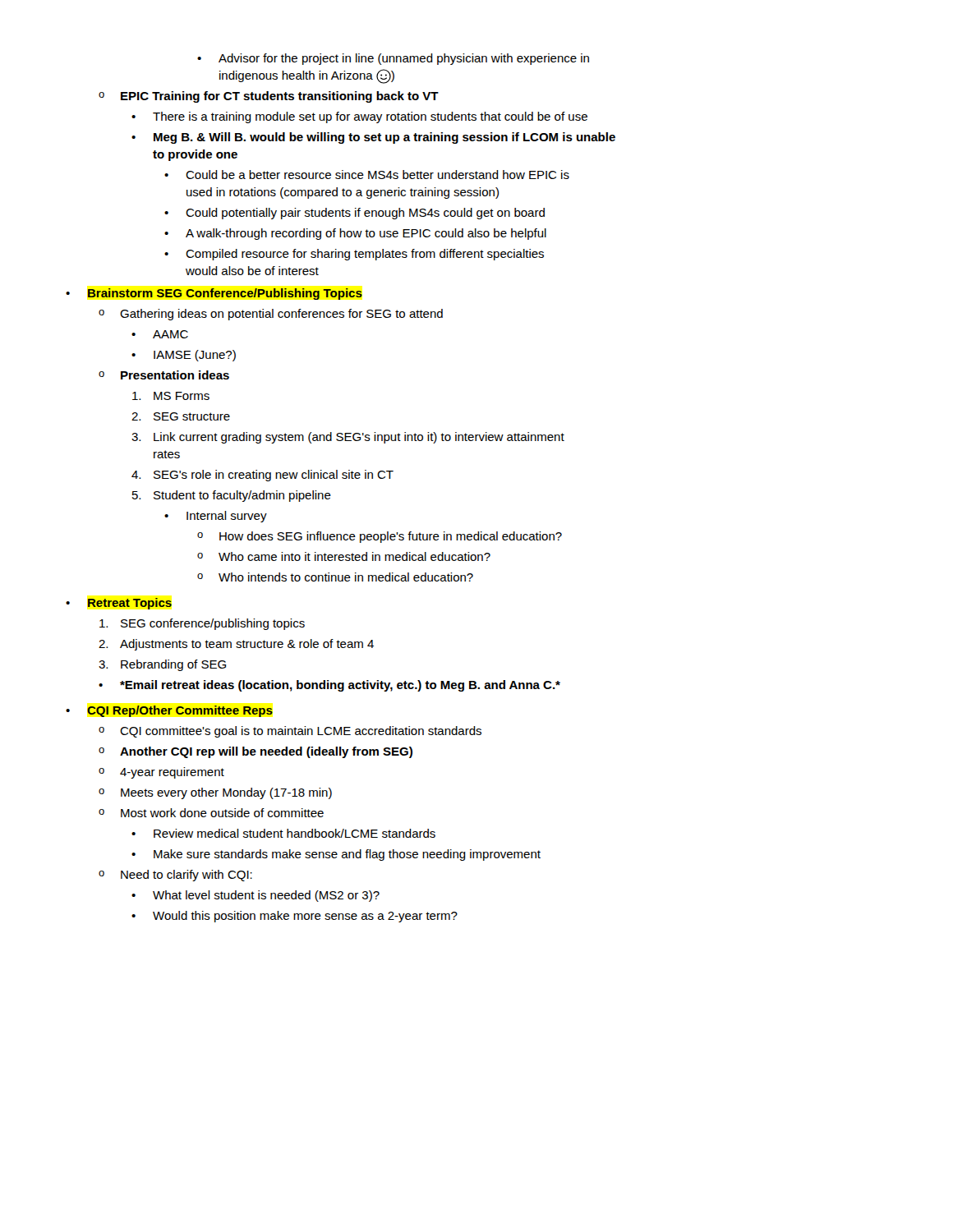Select the block starting "• Retreat Topics"
953x1232 pixels.
(119, 604)
